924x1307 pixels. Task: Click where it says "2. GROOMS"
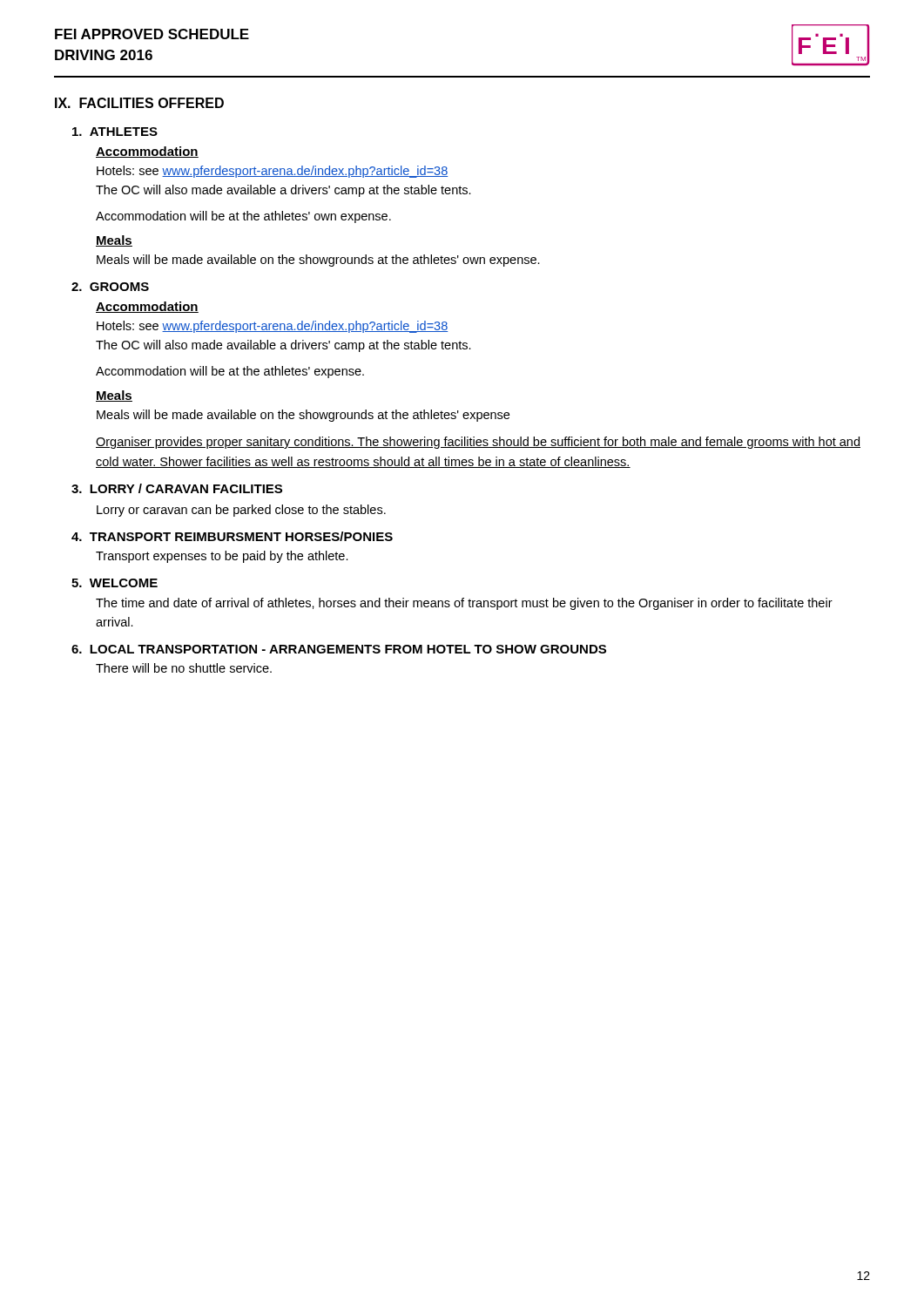point(110,286)
